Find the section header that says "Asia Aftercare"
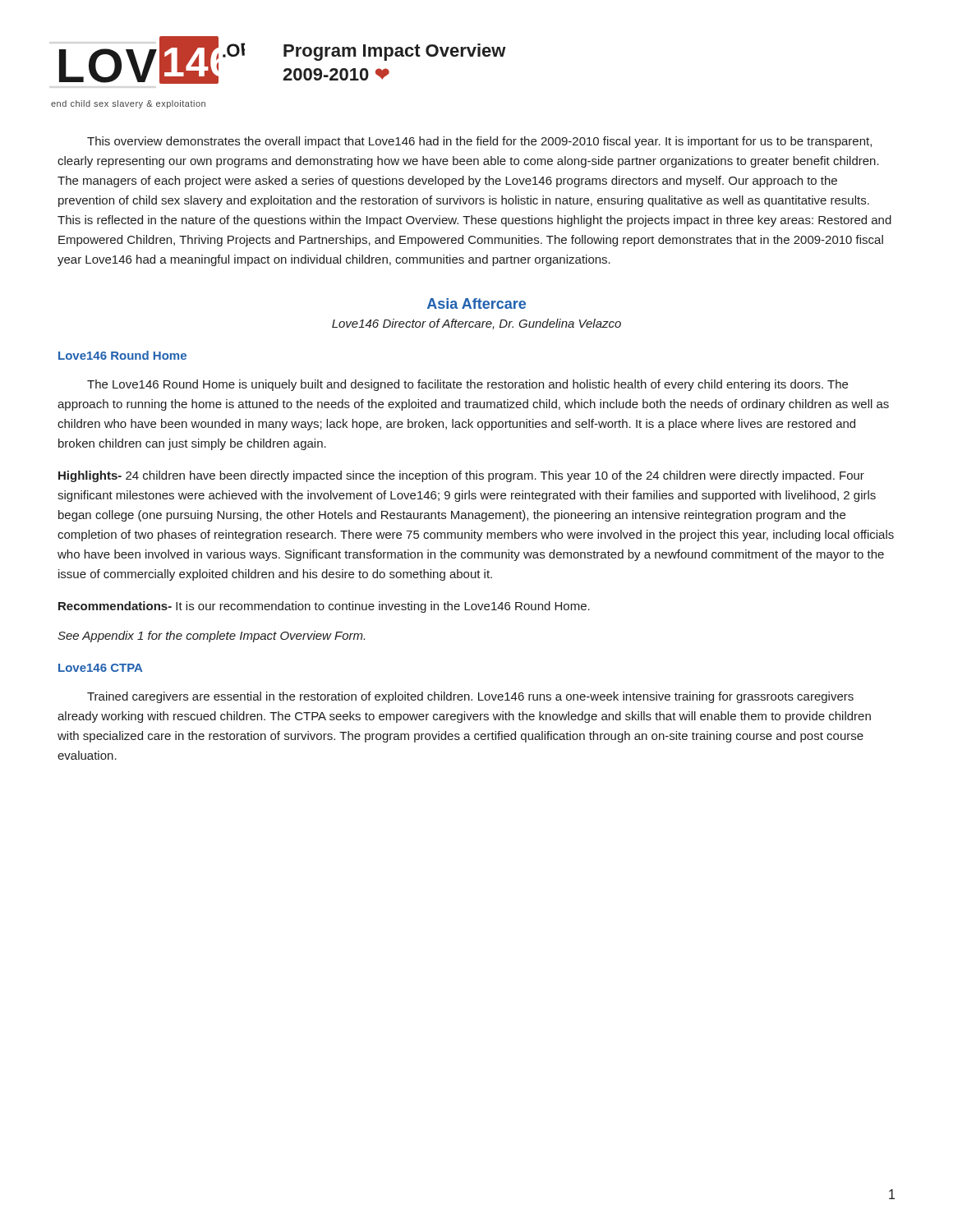 [476, 304]
